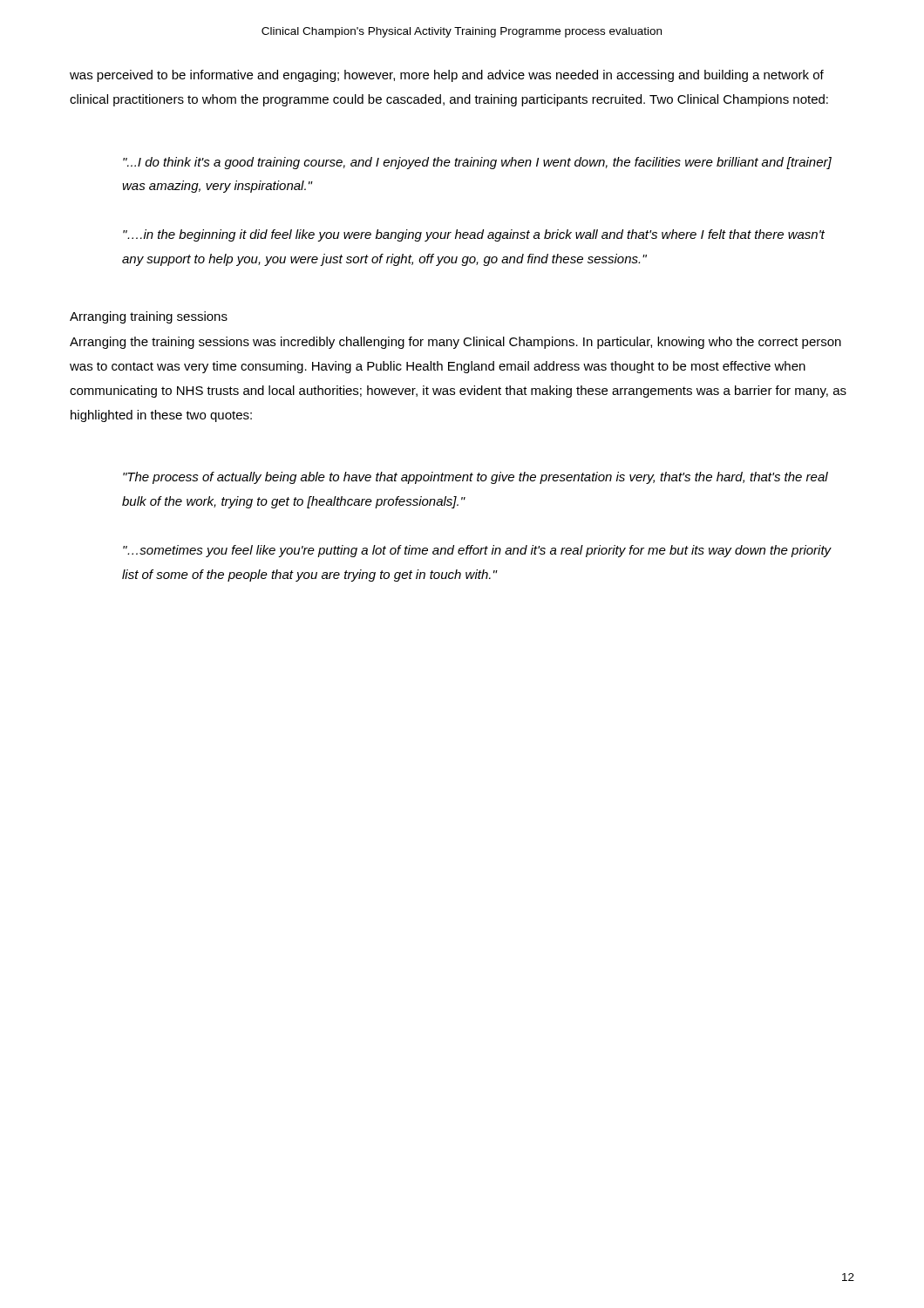Select the text block that reads ""….in the beginning it did feel"
The image size is (924, 1308).
coord(473,246)
